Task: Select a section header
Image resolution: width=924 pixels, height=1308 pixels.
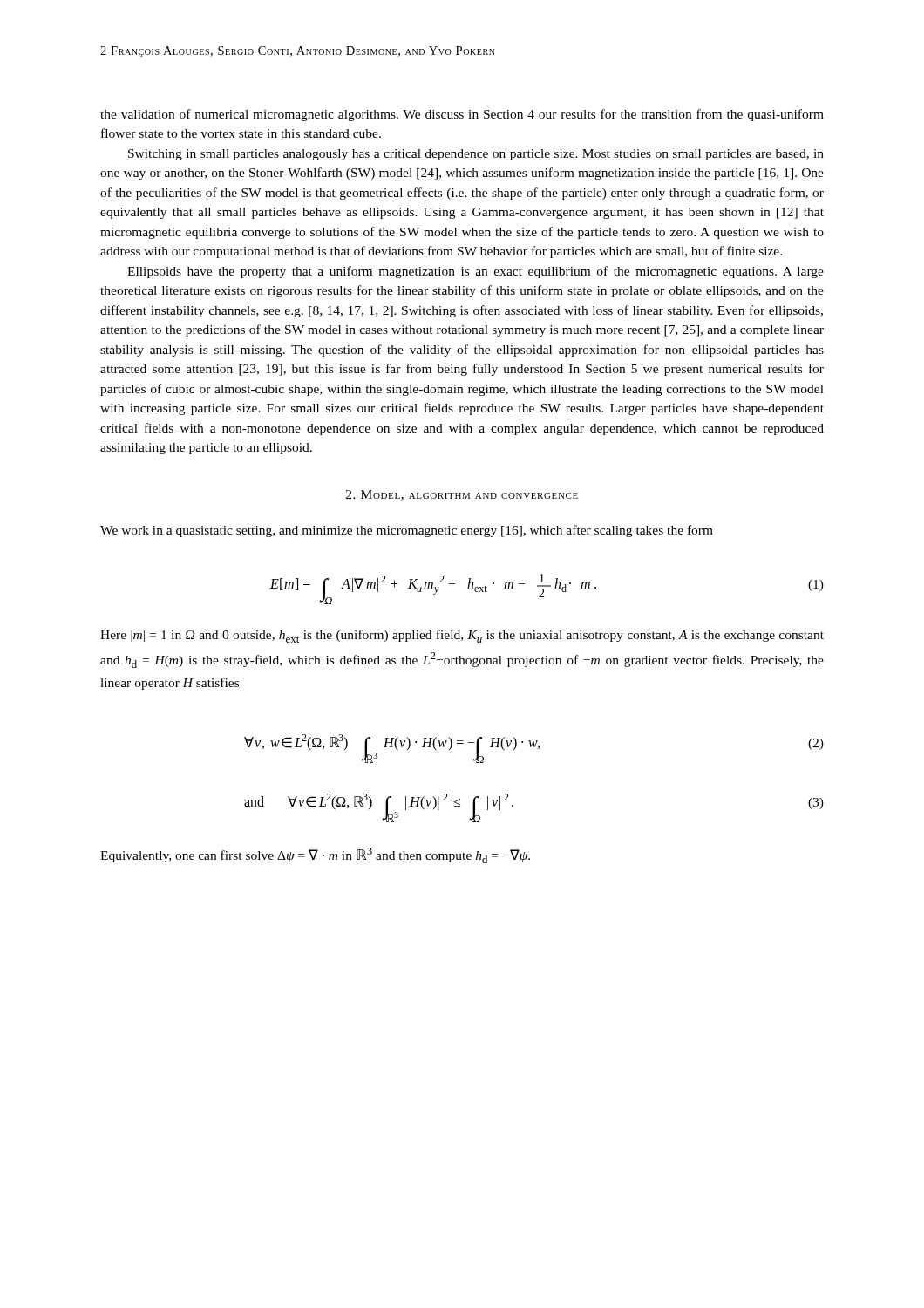Action: click(x=462, y=494)
